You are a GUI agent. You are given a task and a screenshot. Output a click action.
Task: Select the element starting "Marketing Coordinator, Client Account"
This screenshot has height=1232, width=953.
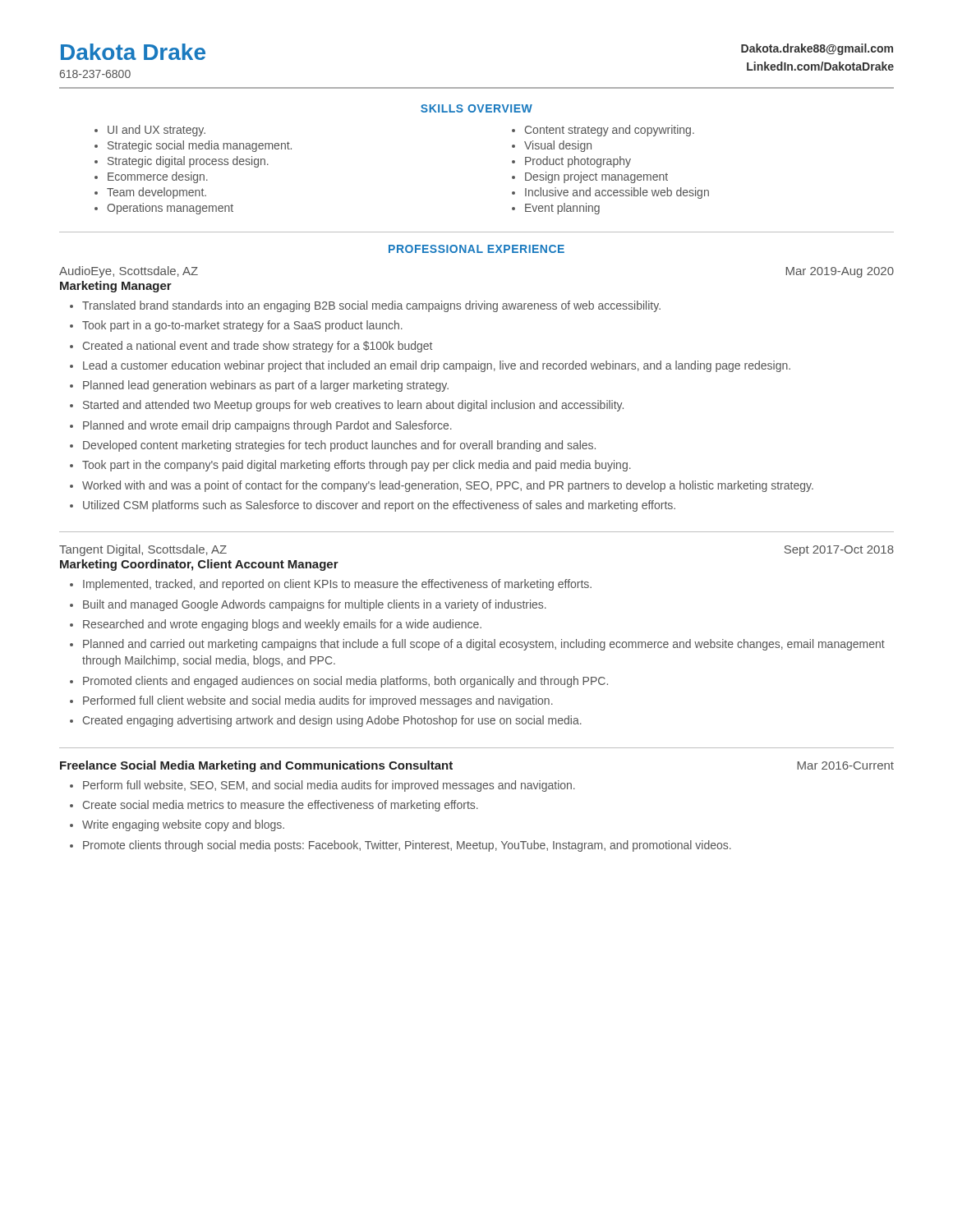pos(199,564)
